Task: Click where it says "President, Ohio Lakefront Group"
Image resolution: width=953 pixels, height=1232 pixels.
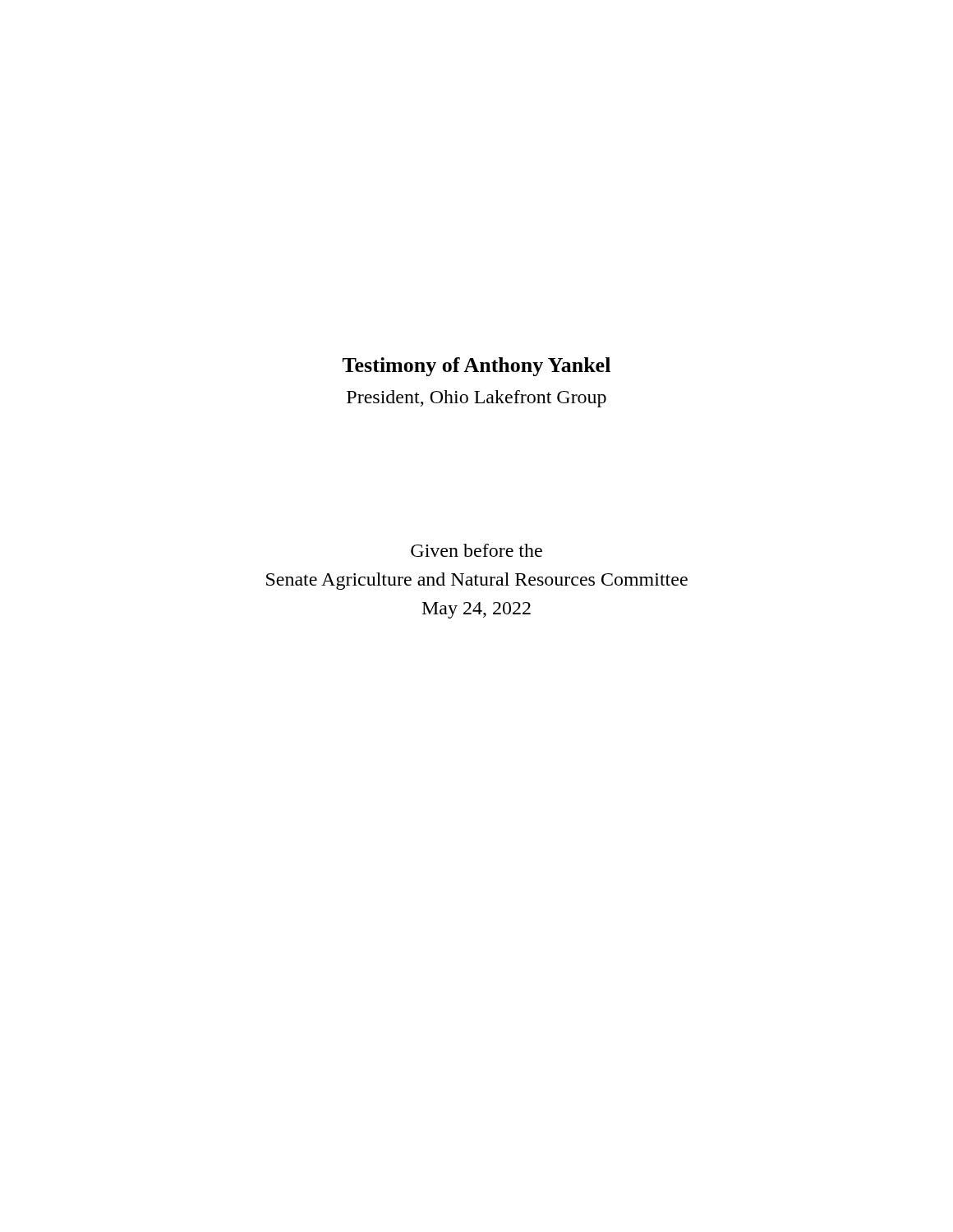Action: pos(476,397)
